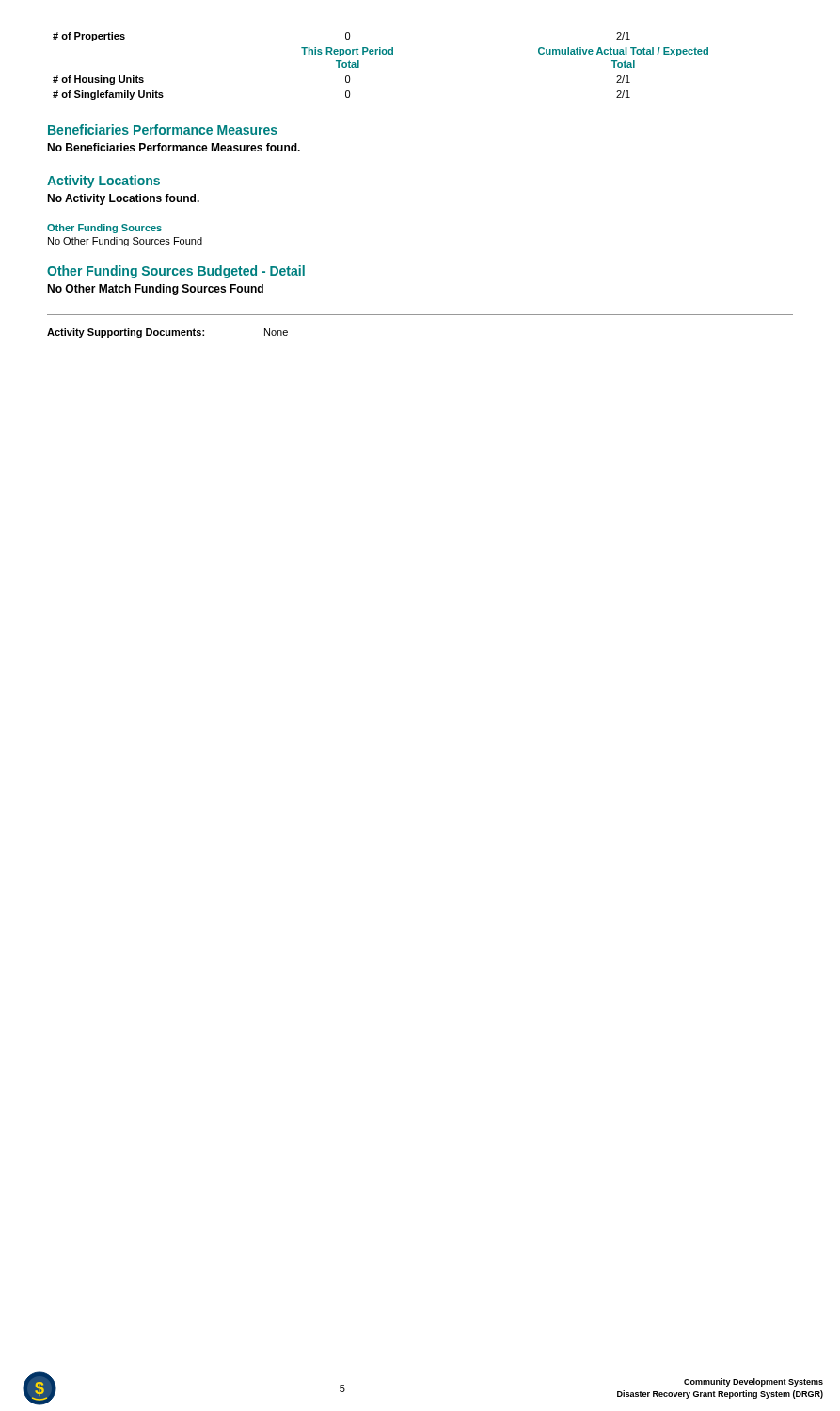
Task: Point to the block starting "No Other Funding Sources Found"
Action: 125,241
